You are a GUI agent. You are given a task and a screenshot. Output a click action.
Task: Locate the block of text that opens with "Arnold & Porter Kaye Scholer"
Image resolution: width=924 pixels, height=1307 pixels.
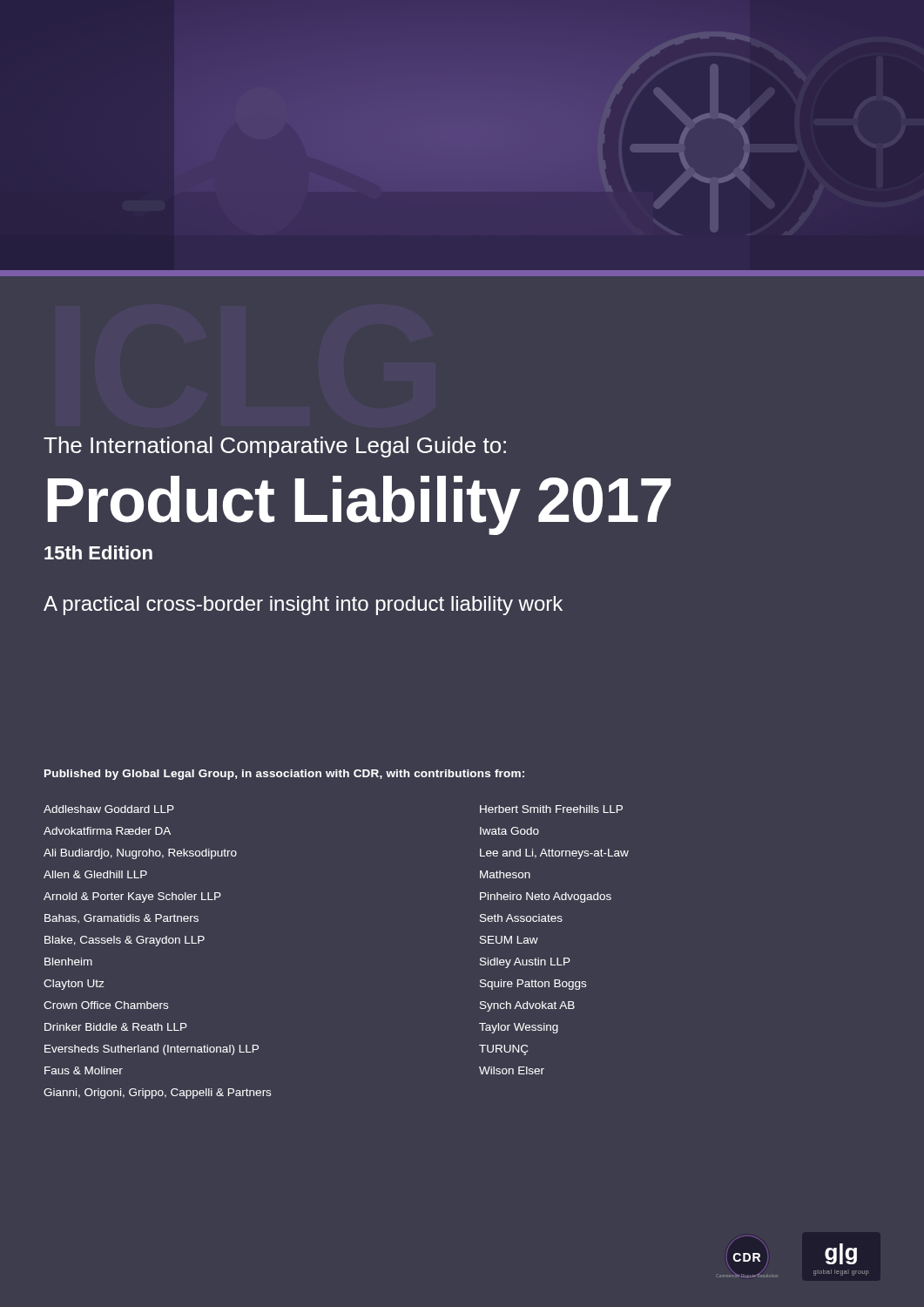132,896
